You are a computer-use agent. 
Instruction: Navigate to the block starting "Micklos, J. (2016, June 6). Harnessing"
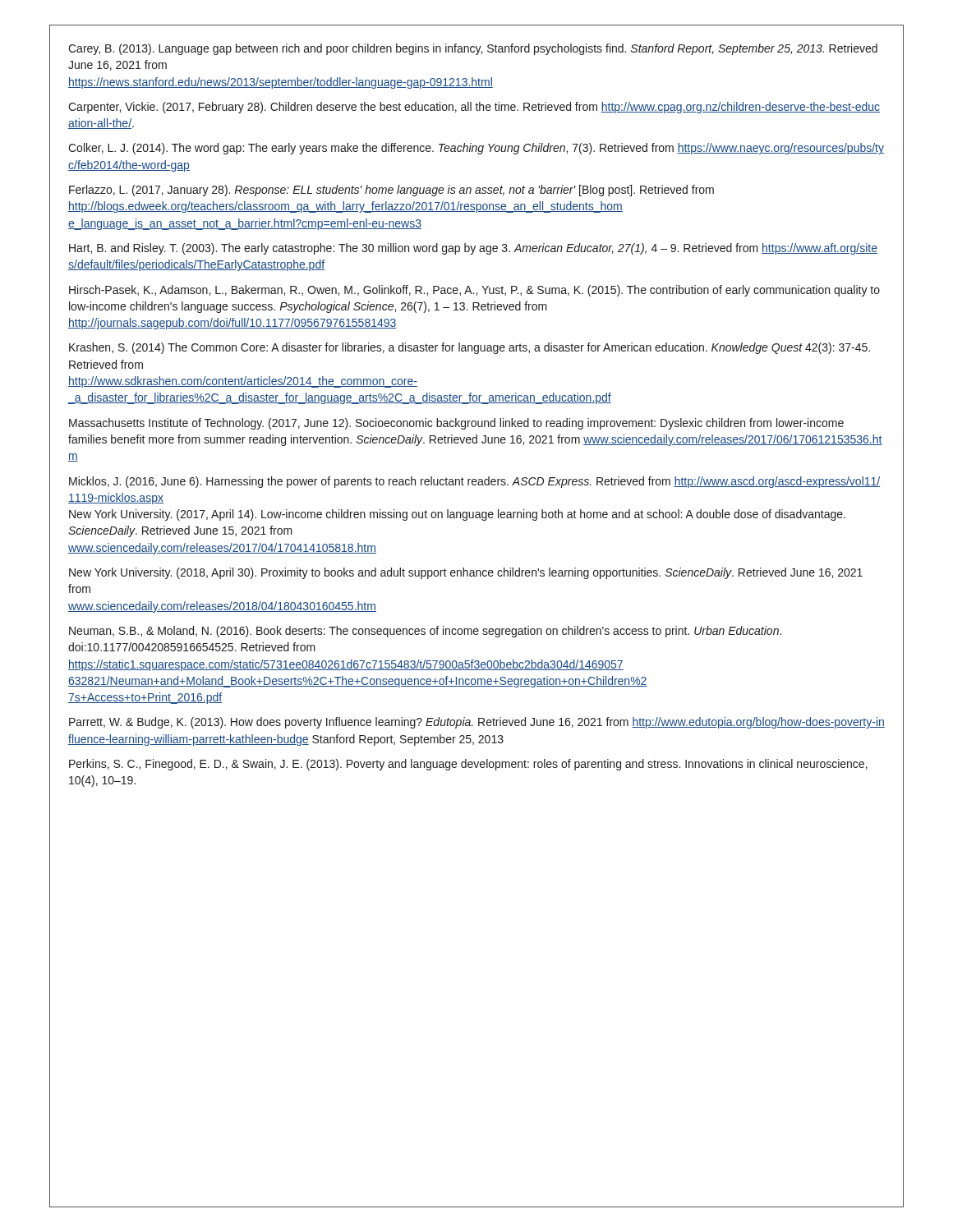474,514
